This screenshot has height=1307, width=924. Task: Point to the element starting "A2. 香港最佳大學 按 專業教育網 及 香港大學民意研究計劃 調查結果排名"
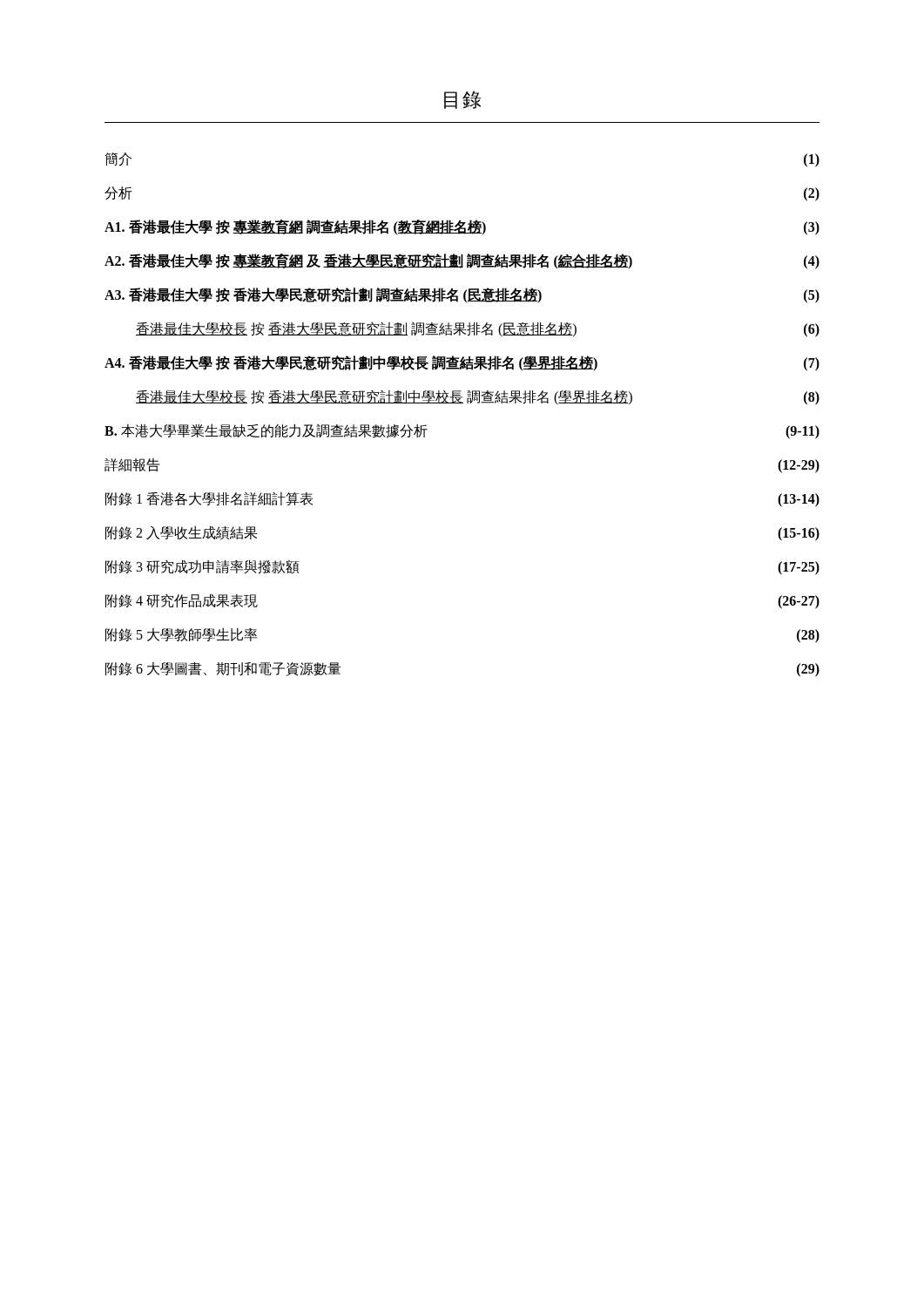coord(462,262)
